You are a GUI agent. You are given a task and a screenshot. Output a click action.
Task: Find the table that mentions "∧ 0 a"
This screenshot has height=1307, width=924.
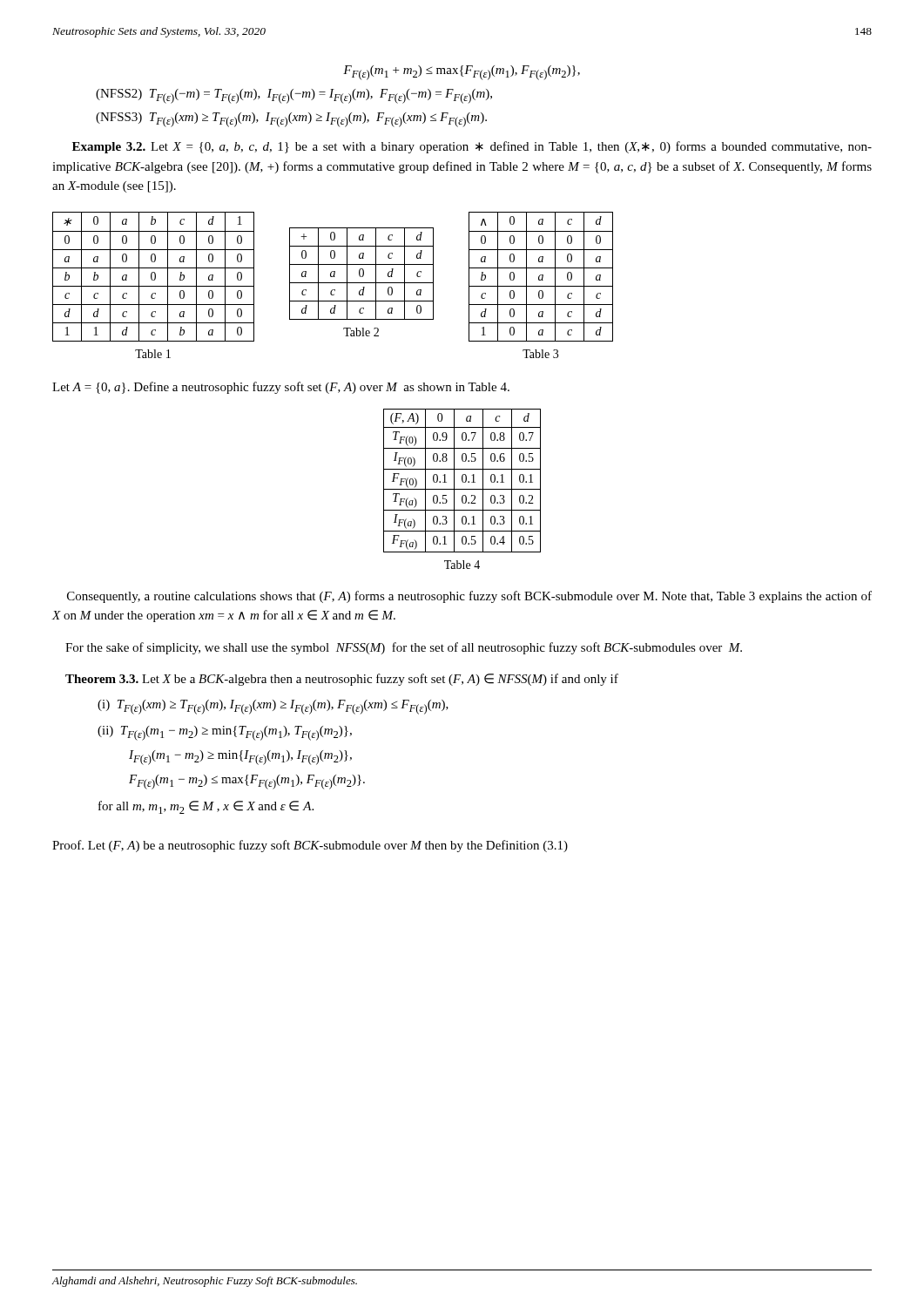[541, 286]
